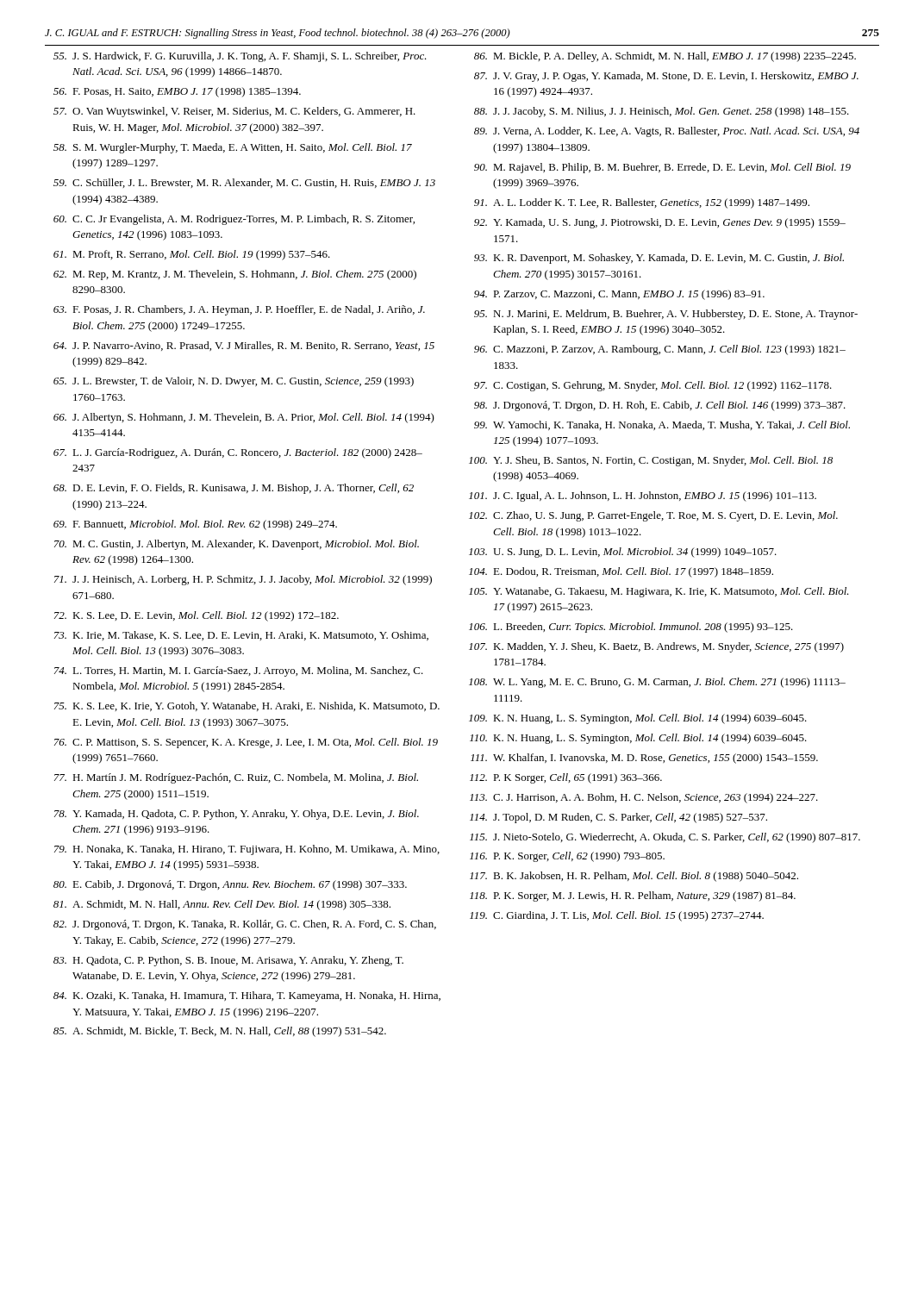Find the block on this page that starts "90. M. Rajavel, B. Philip,"
The width and height of the screenshot is (924, 1293).
pyautogui.click(x=664, y=175)
